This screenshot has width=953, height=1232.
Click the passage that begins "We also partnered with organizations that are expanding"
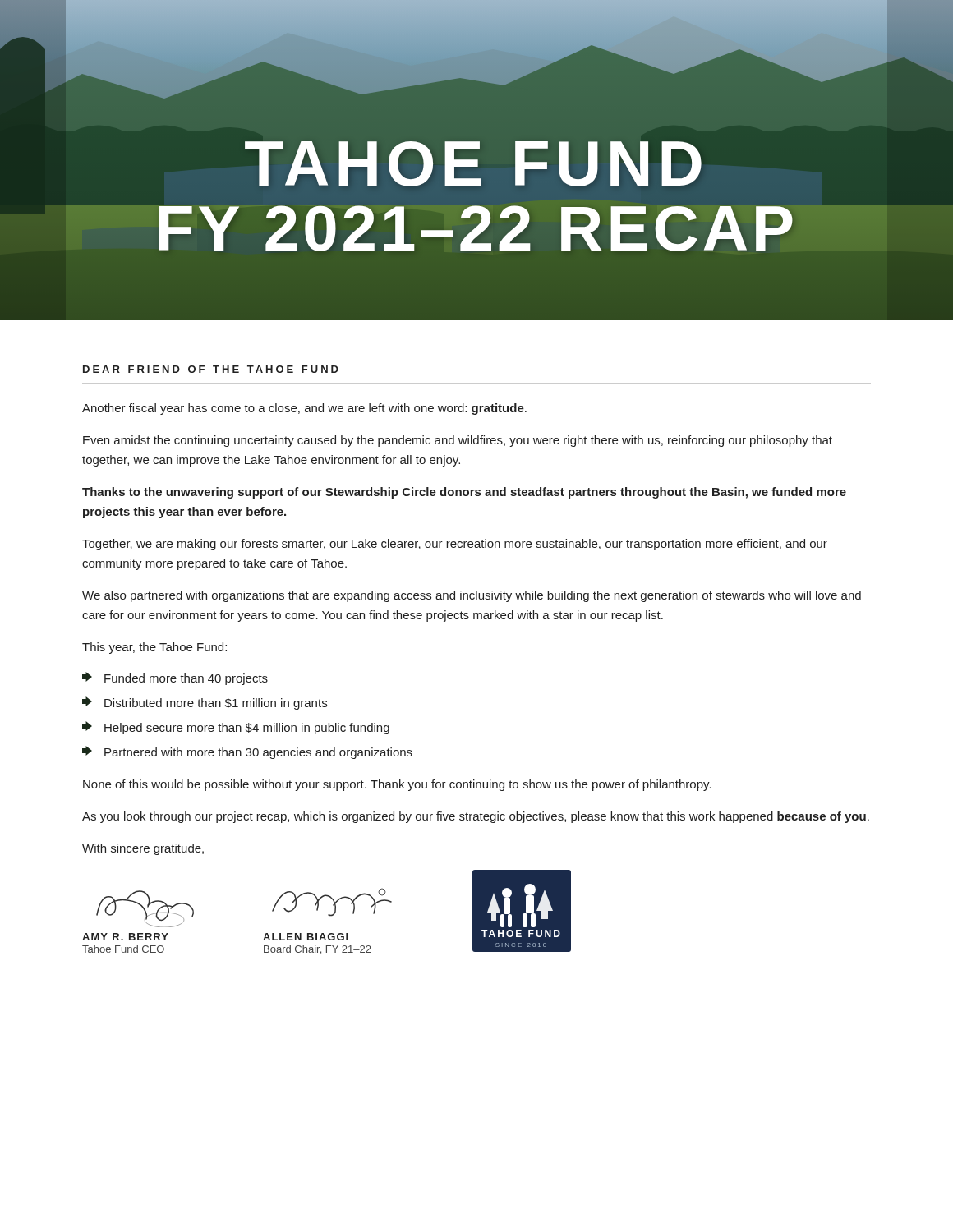476,605
